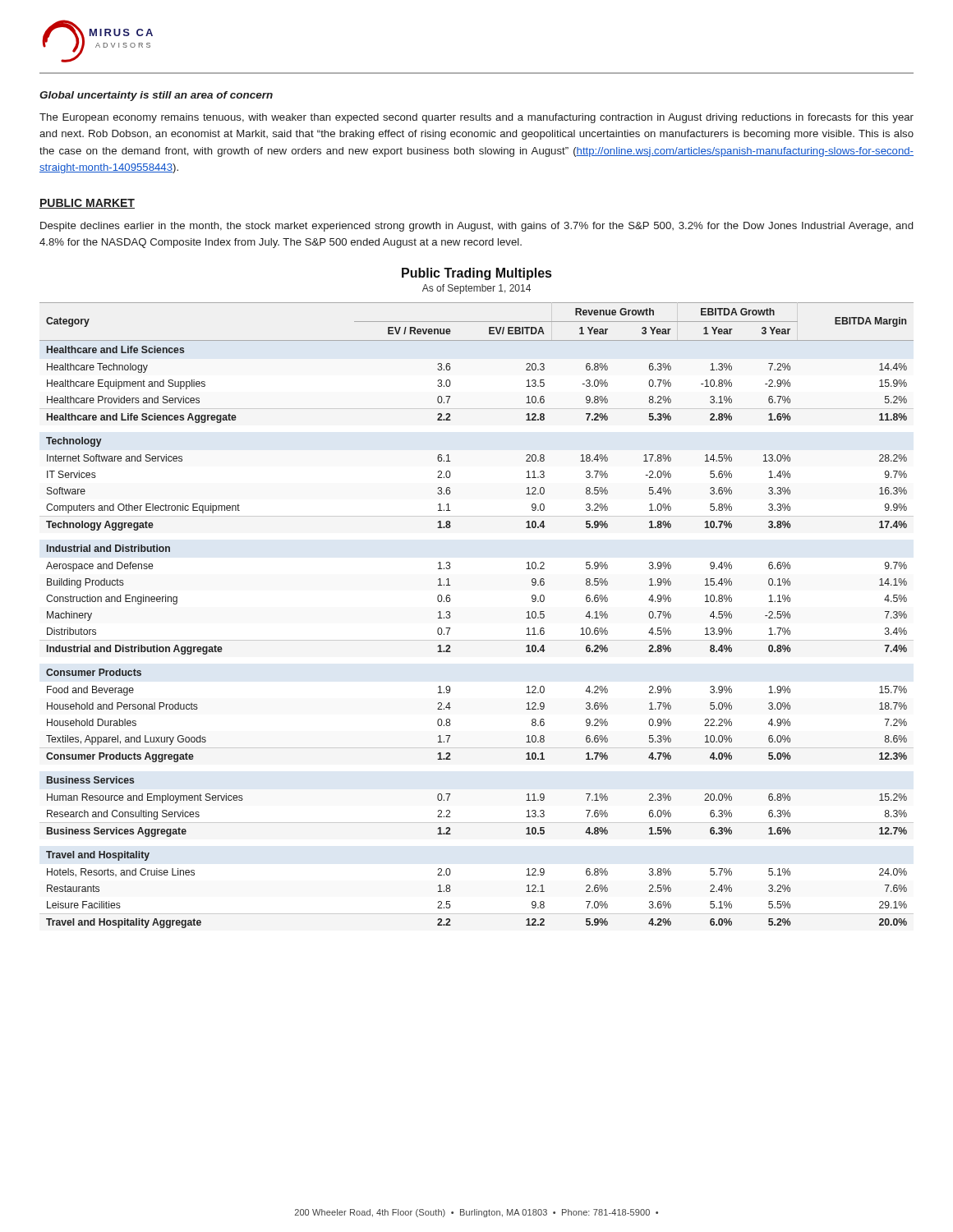Locate the passage starting "Global uncertainty is still an area"
Image resolution: width=953 pixels, height=1232 pixels.
(x=156, y=95)
